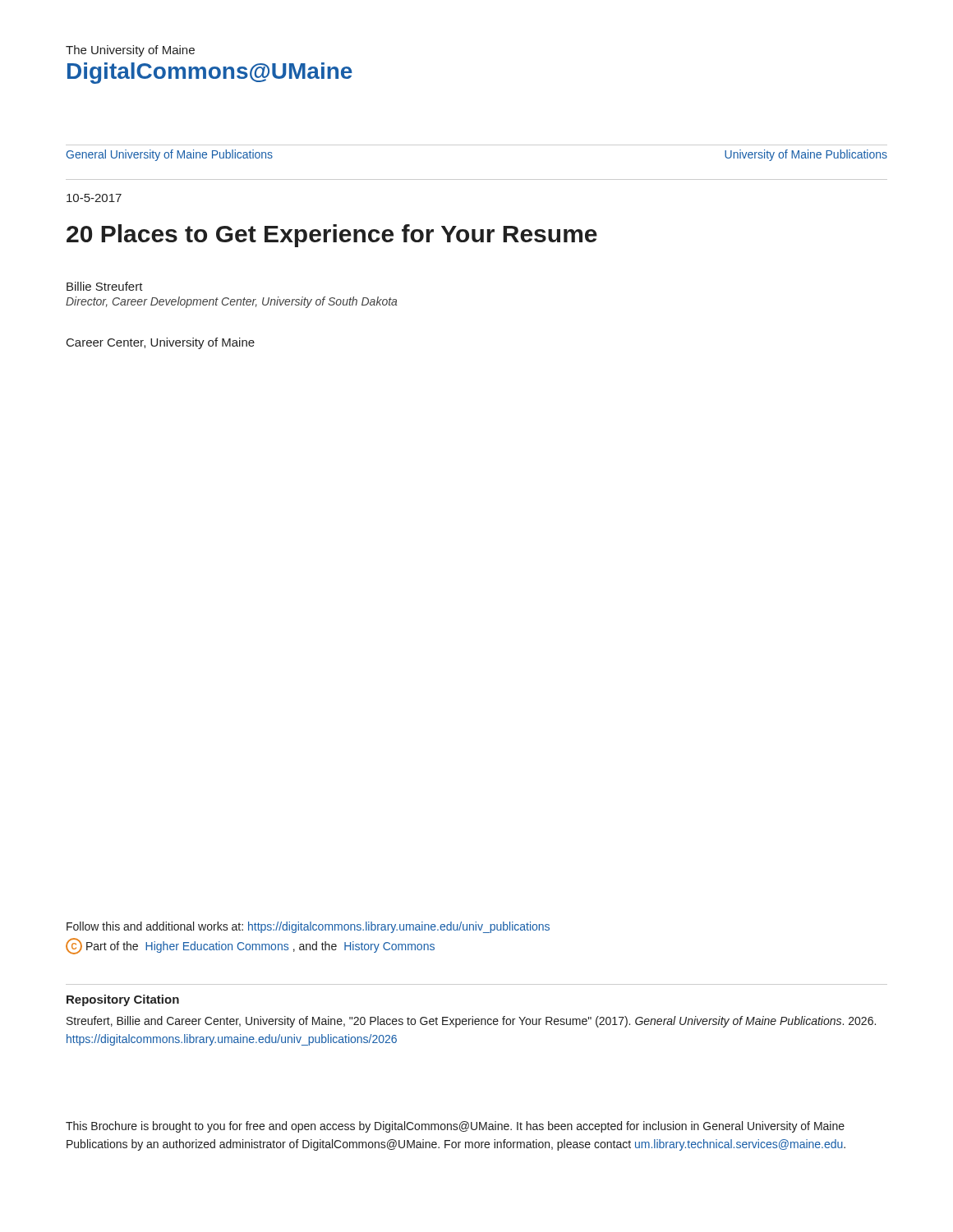Select the region starting "20 Places to Get Experience"
The image size is (953, 1232).
pos(435,234)
